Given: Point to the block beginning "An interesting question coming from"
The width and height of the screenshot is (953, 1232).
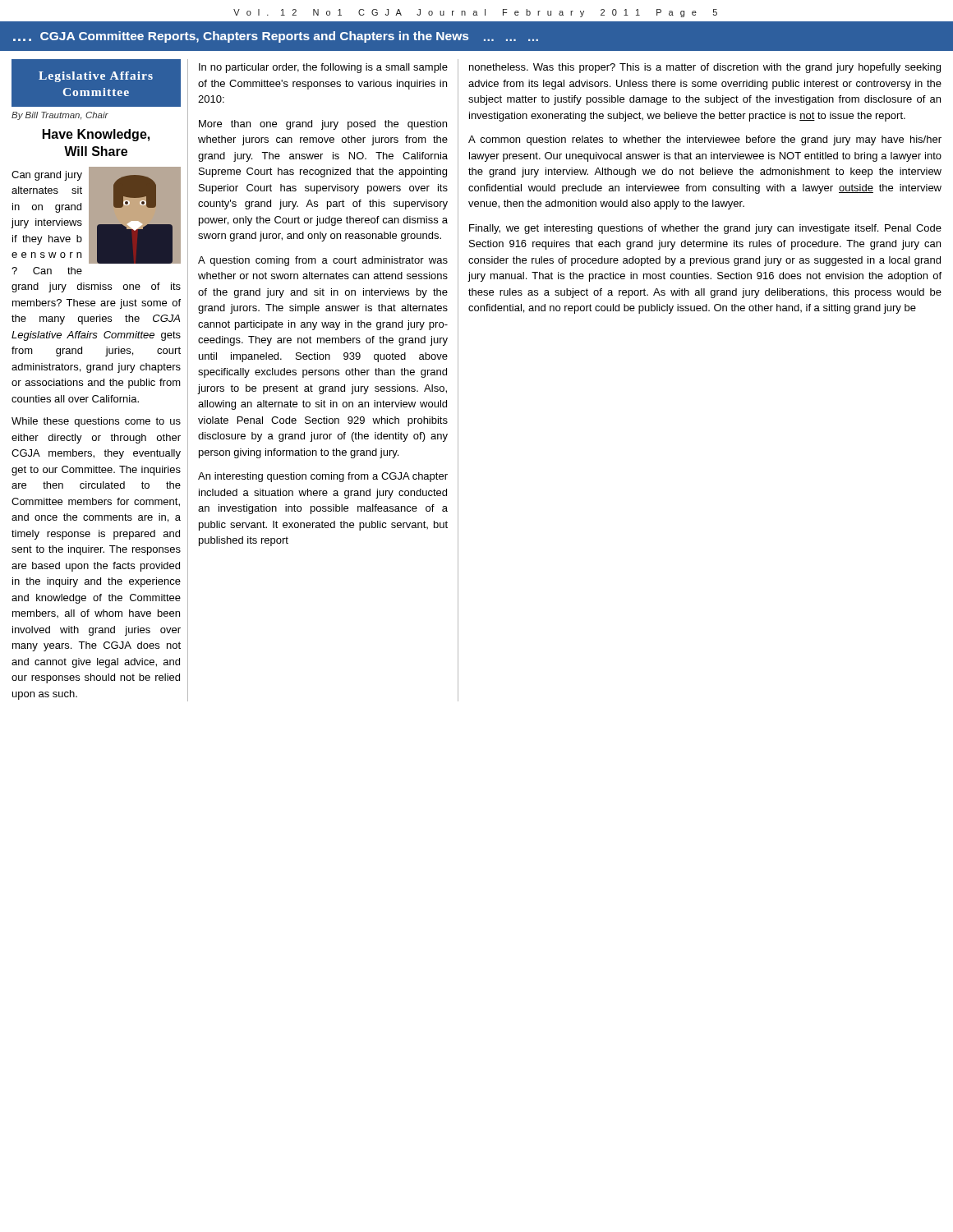Looking at the screenshot, I should 323,508.
